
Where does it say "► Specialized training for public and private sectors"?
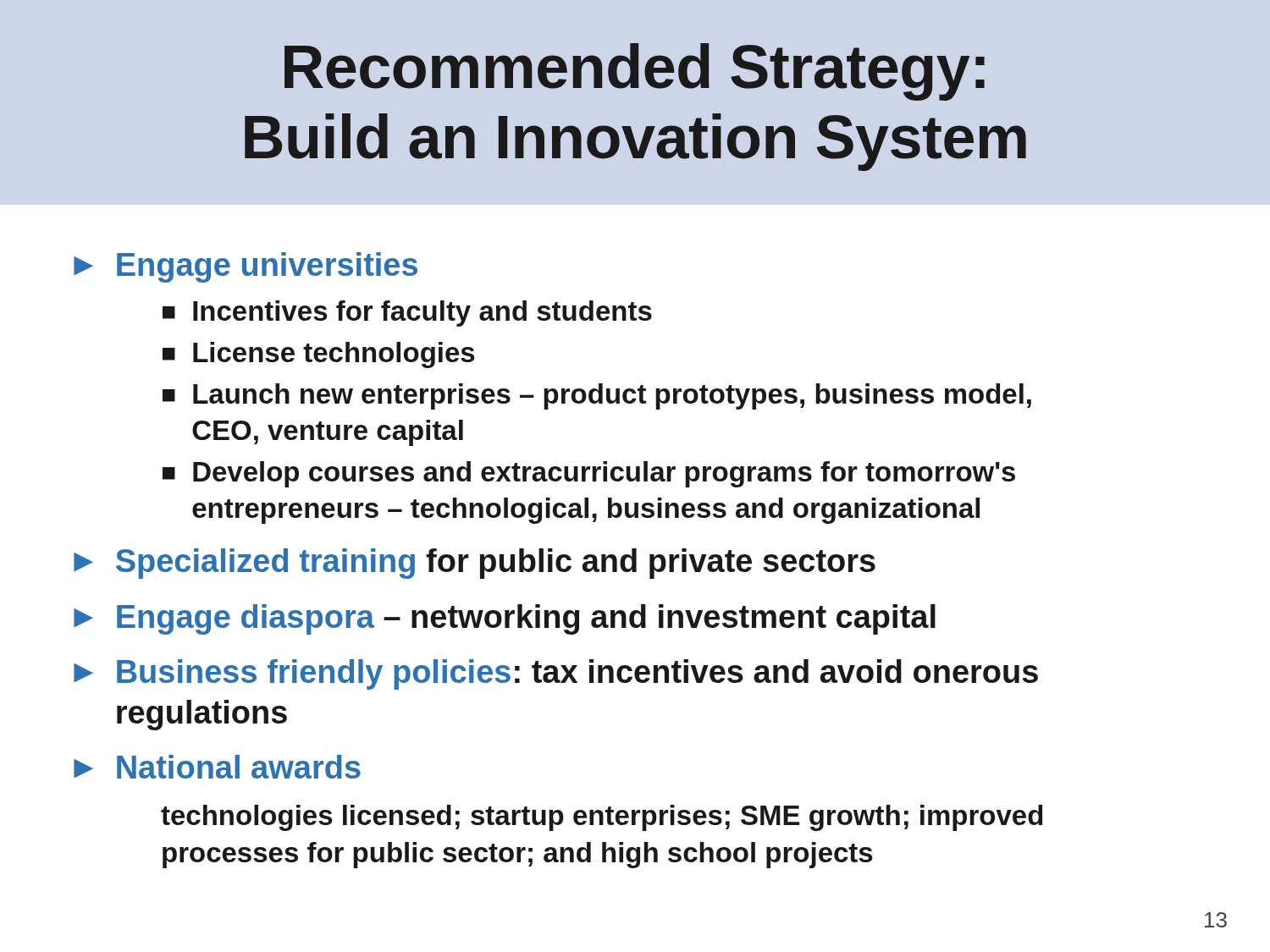tap(472, 562)
